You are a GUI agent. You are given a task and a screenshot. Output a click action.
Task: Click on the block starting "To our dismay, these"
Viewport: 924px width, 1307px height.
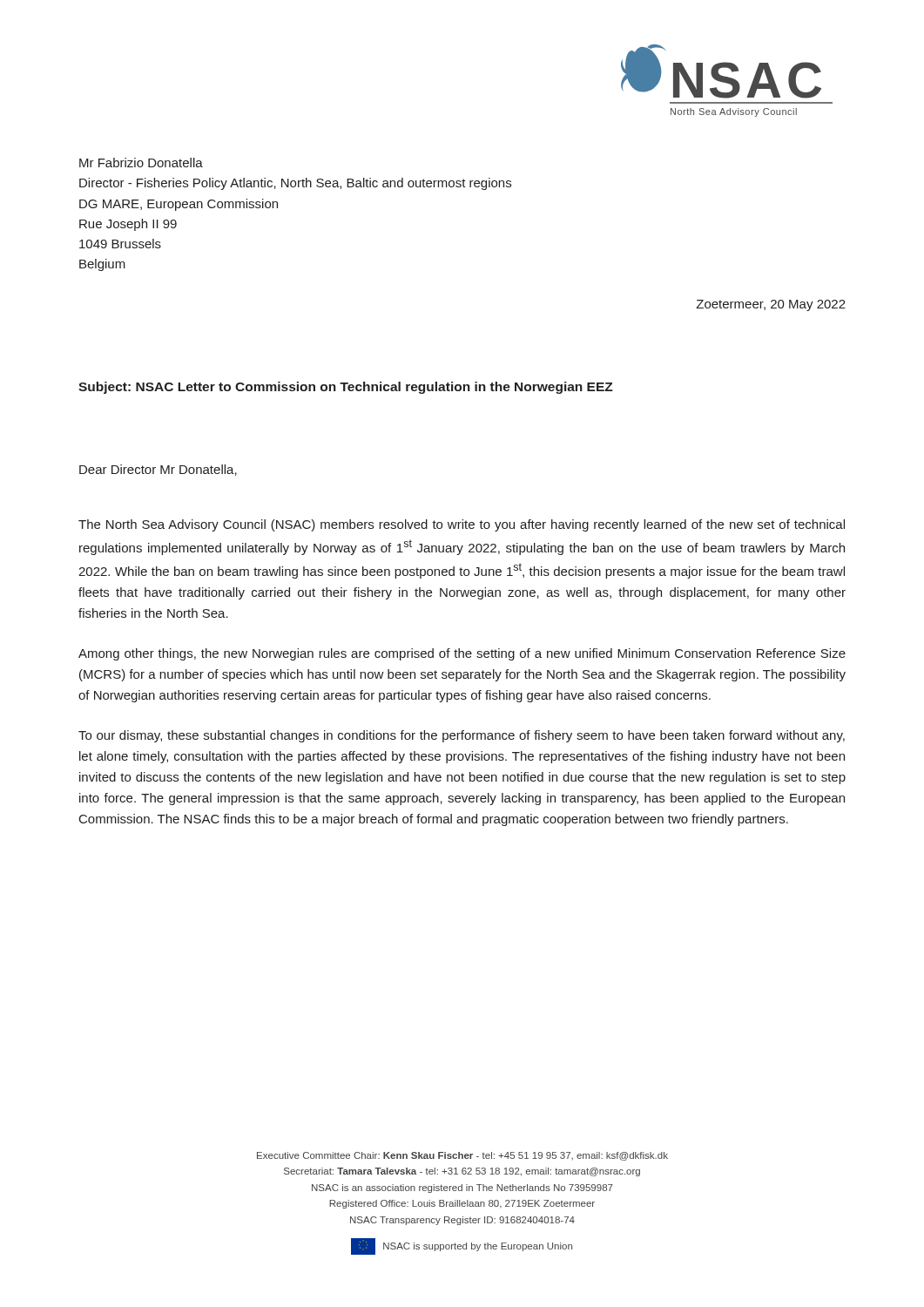462,777
